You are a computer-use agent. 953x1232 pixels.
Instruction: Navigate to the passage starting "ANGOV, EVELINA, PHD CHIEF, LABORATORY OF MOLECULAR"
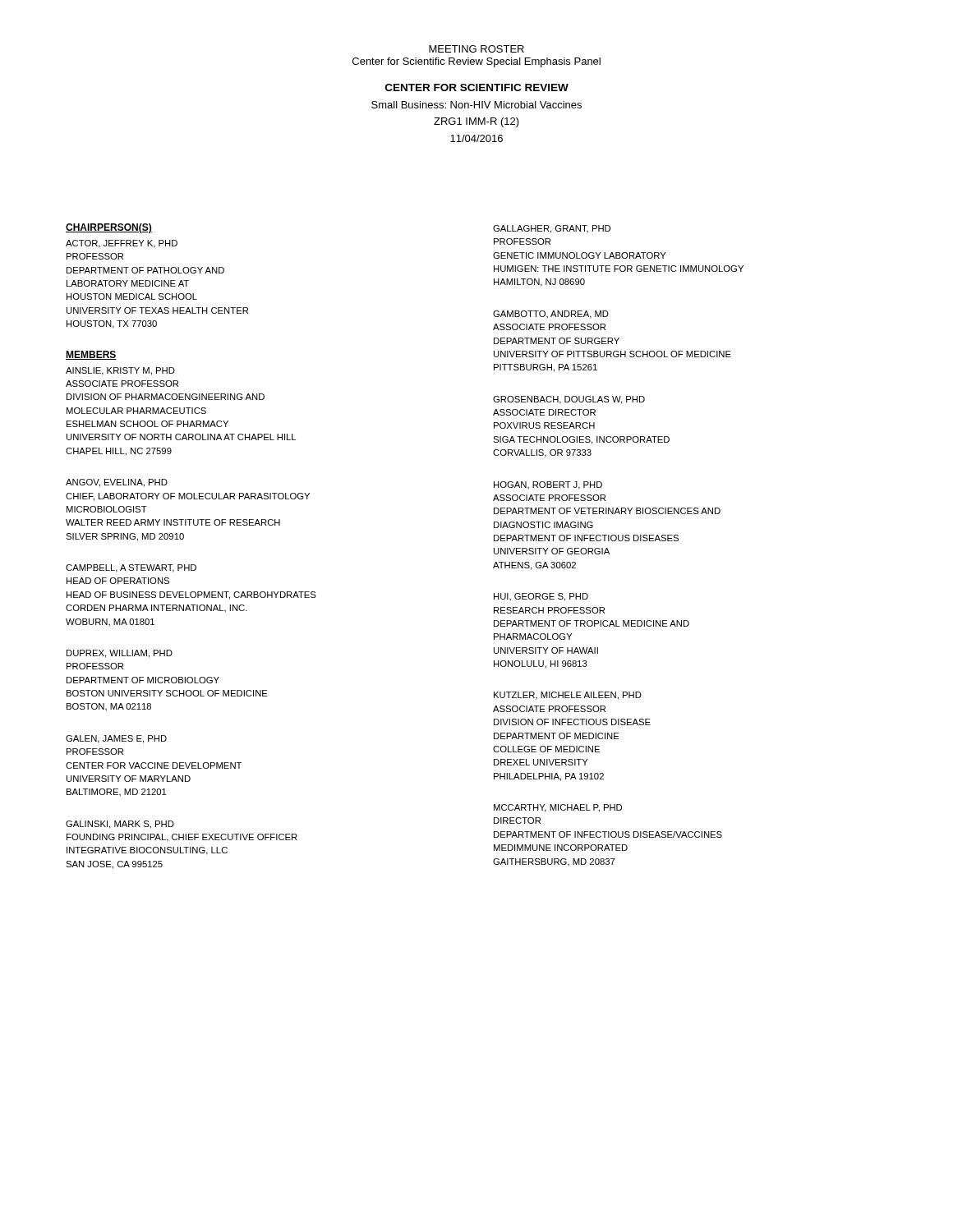(x=188, y=509)
